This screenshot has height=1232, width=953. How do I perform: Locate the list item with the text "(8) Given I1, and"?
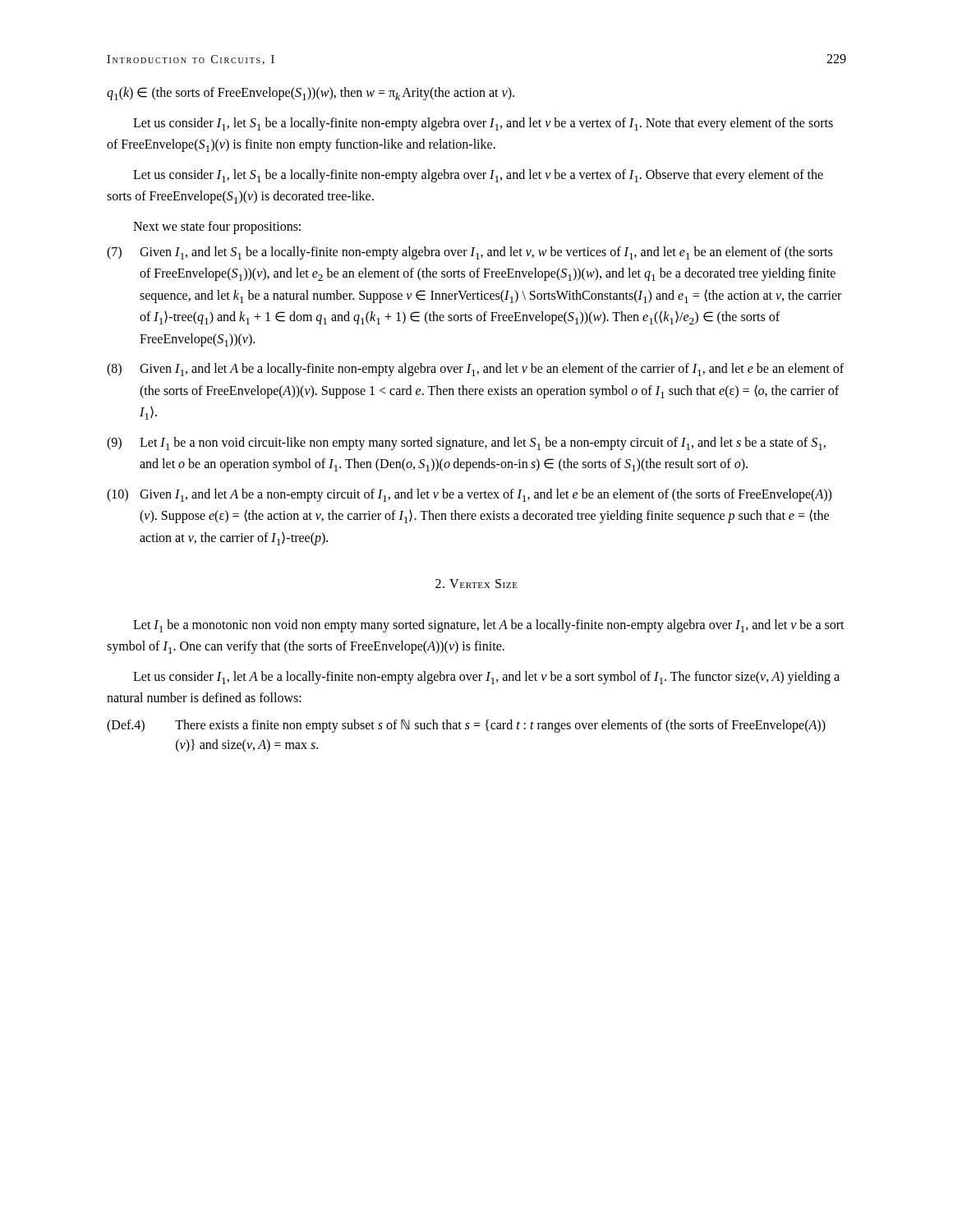click(x=476, y=392)
